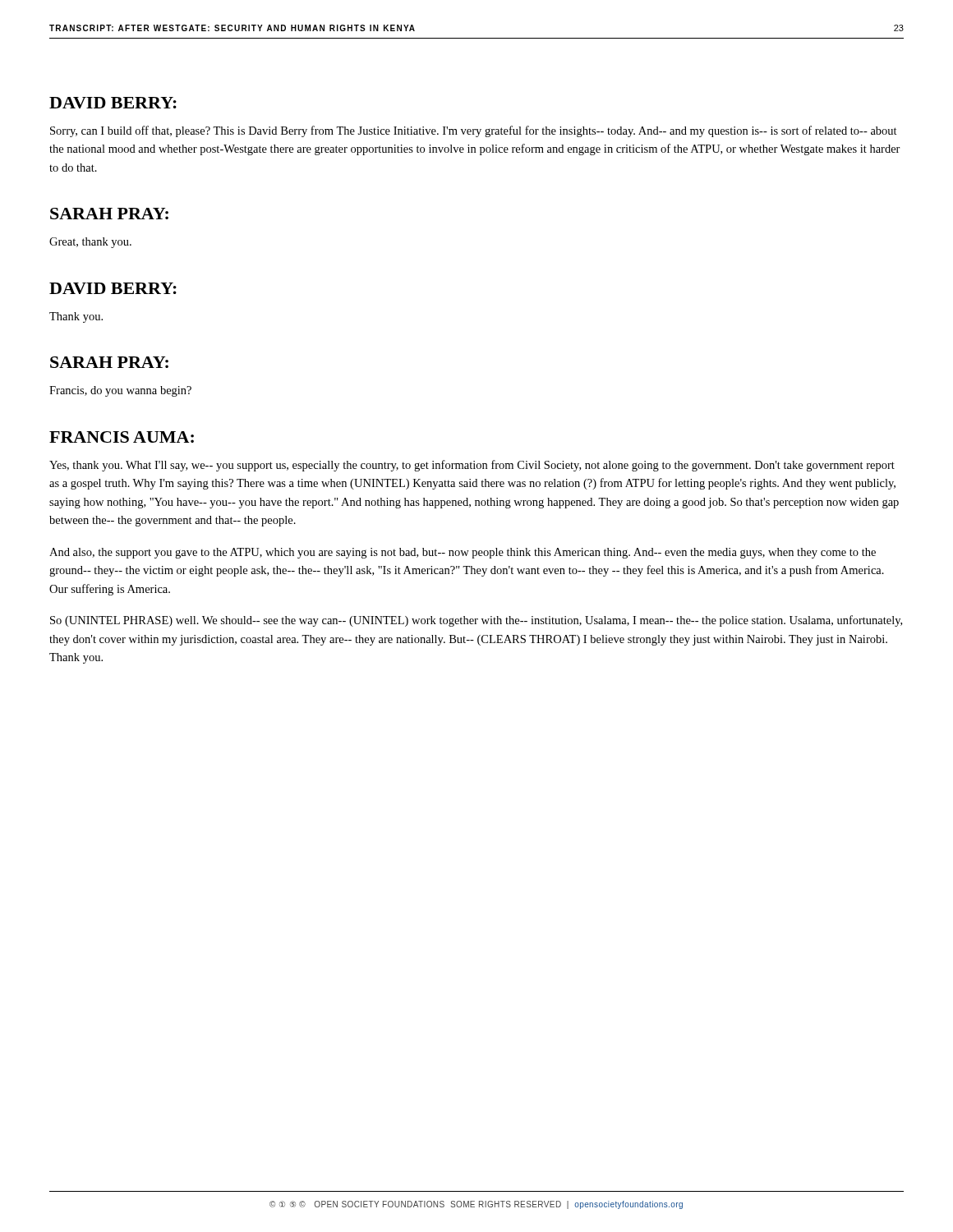Find the text with the text "Francis, do you wanna begin?"
Screen dimensions: 1232x953
121,390
